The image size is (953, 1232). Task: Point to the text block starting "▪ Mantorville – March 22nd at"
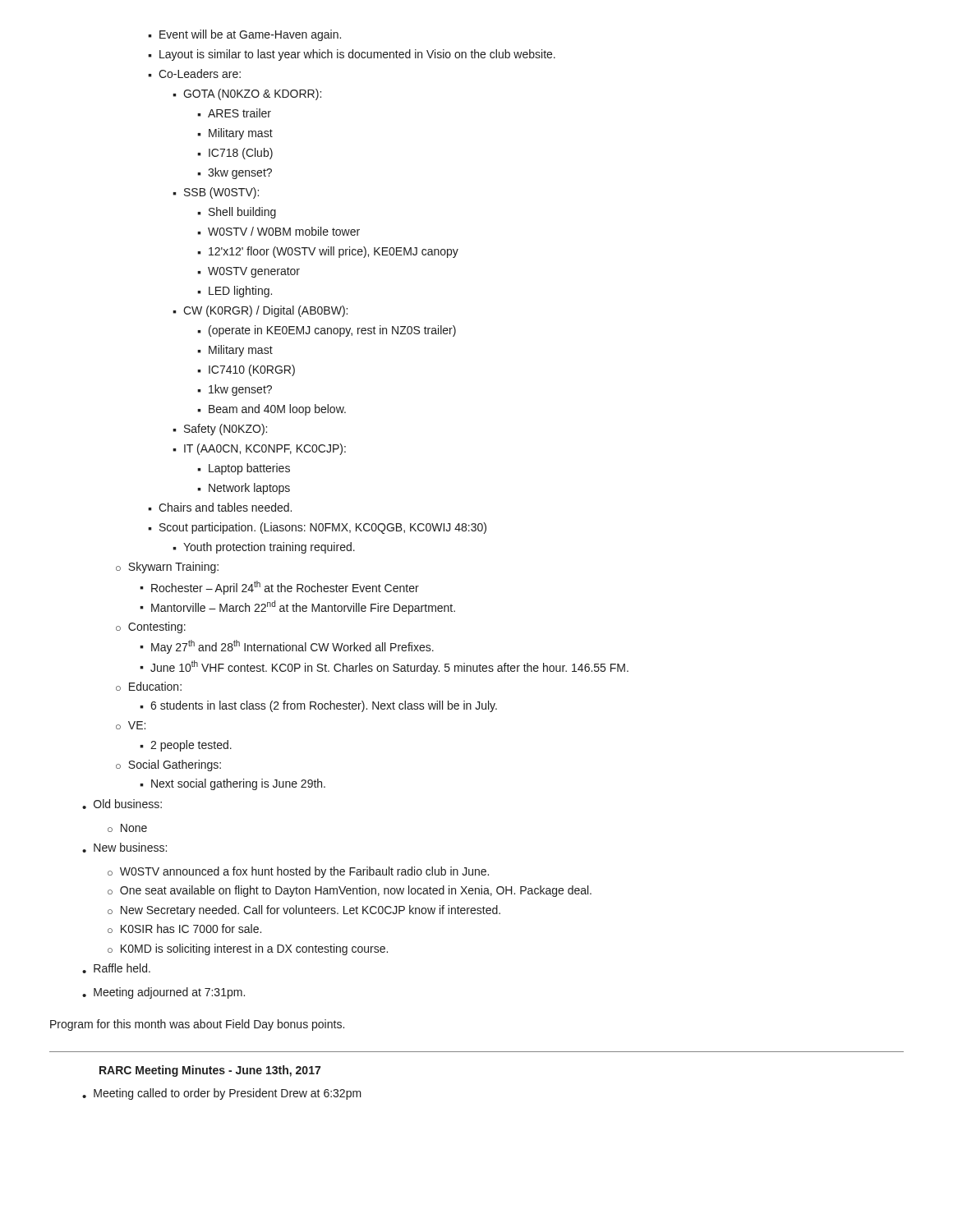pos(298,607)
